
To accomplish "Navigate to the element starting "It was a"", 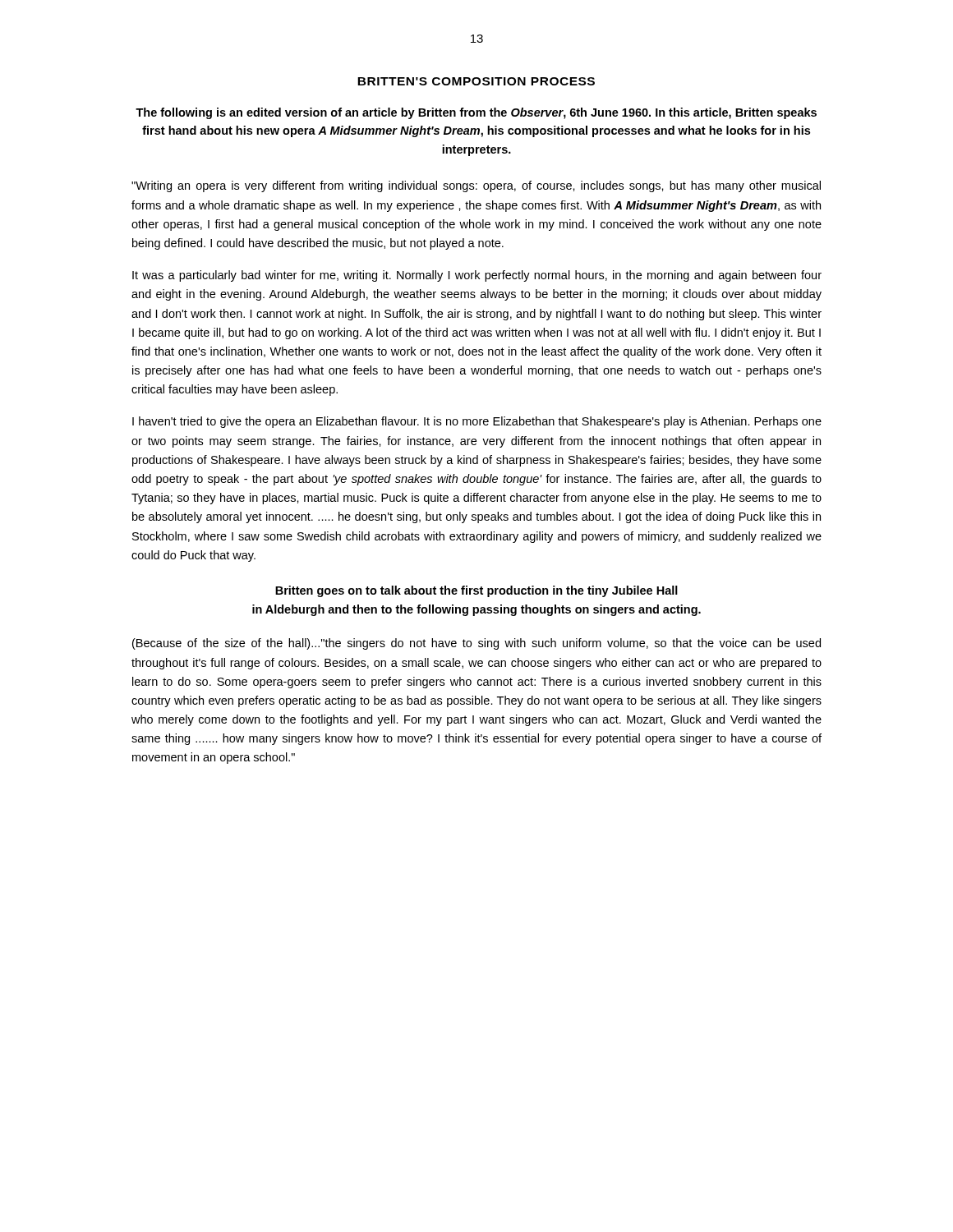I will (476, 332).
